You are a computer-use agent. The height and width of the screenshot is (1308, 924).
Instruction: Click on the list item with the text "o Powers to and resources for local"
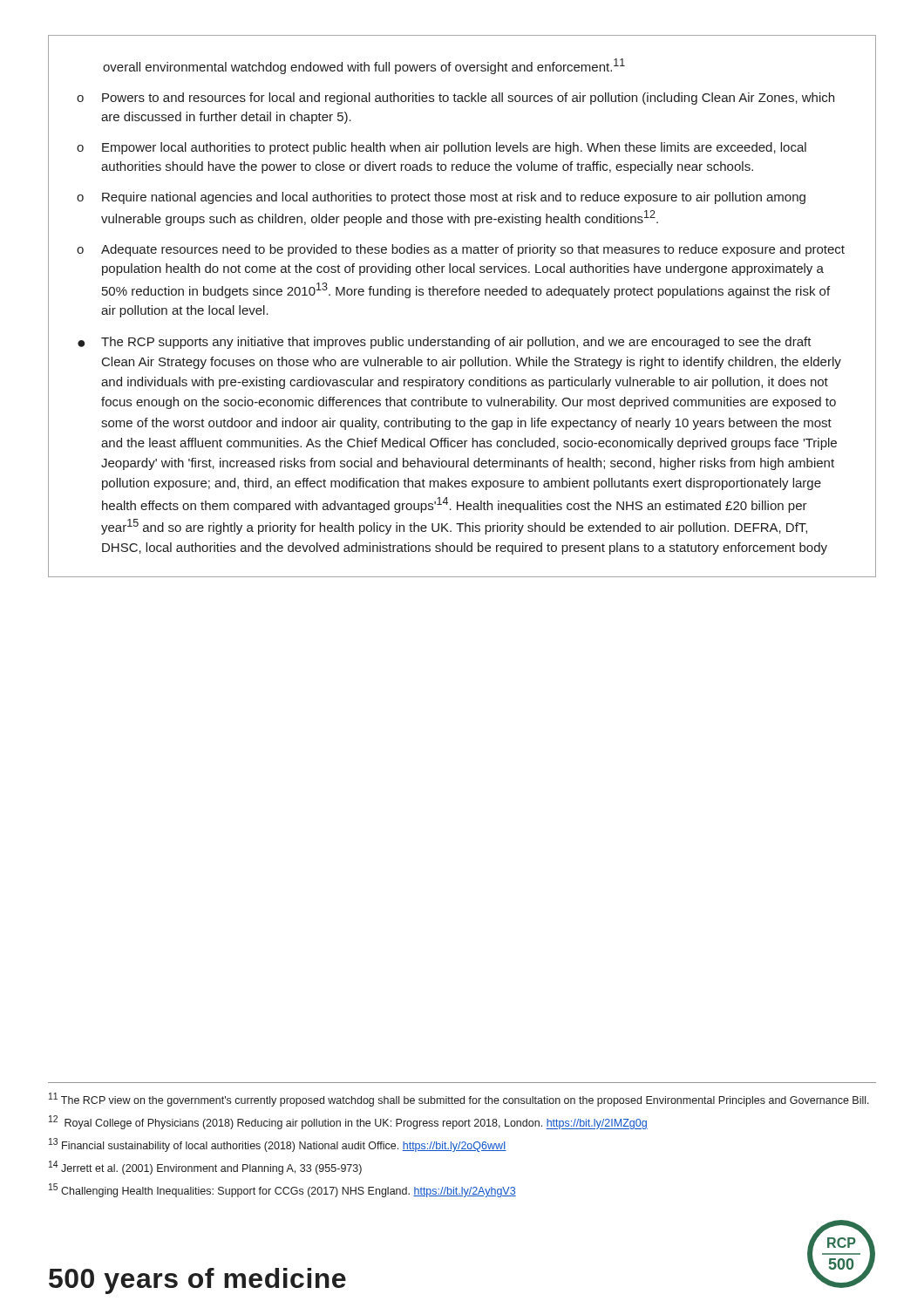(x=462, y=107)
